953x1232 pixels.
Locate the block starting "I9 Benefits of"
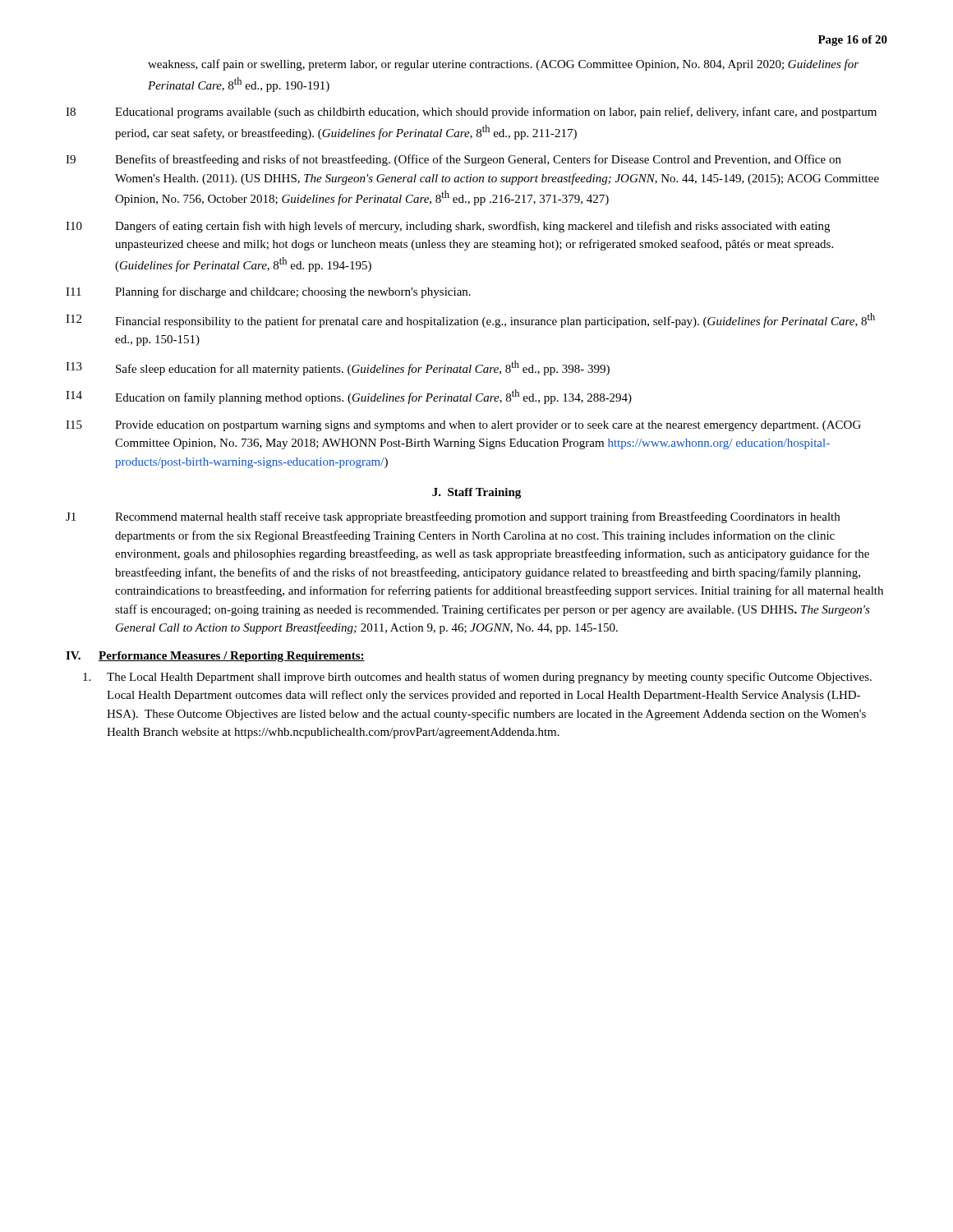pyautogui.click(x=476, y=179)
